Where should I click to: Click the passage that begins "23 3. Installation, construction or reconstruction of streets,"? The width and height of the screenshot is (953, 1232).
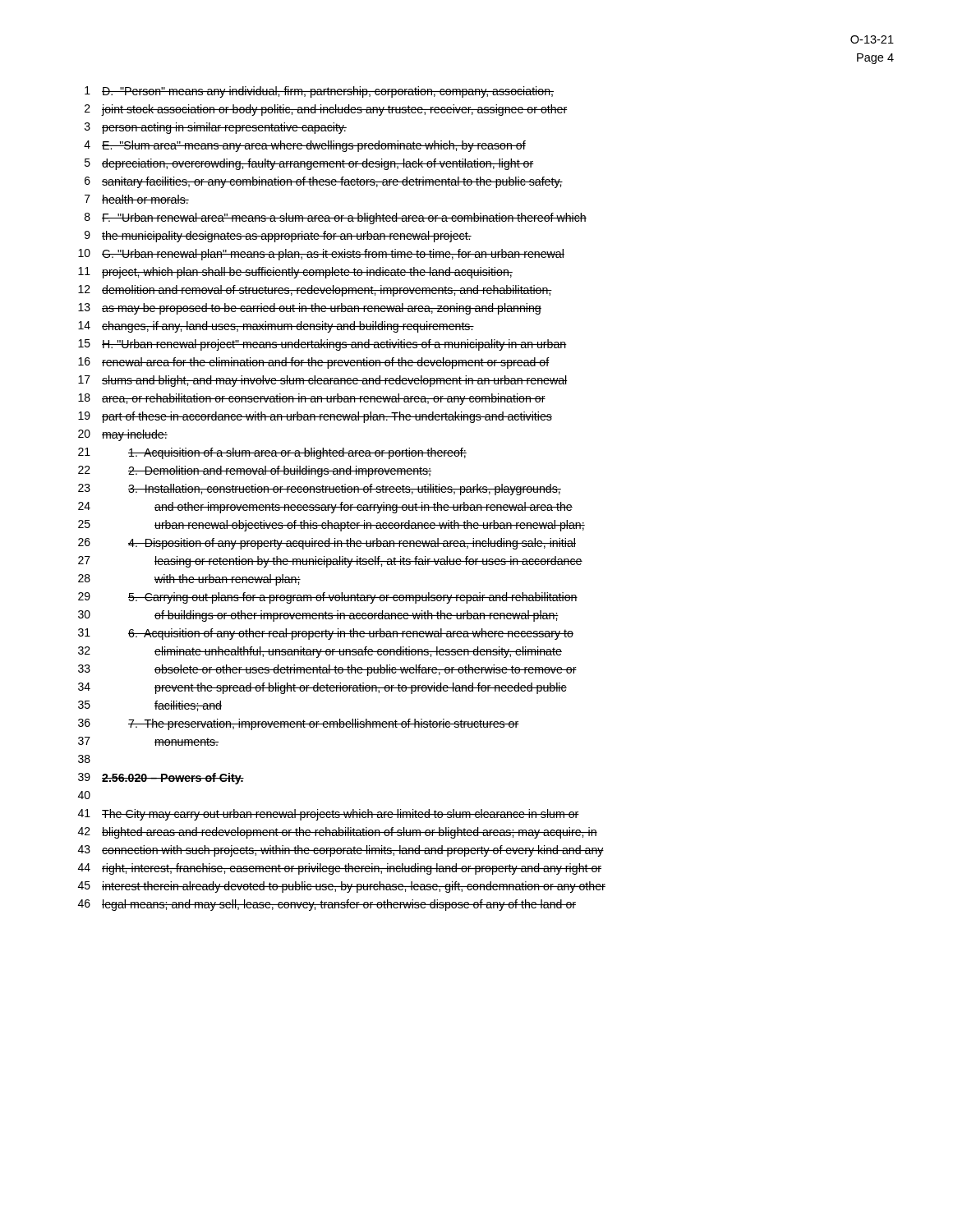(x=476, y=507)
